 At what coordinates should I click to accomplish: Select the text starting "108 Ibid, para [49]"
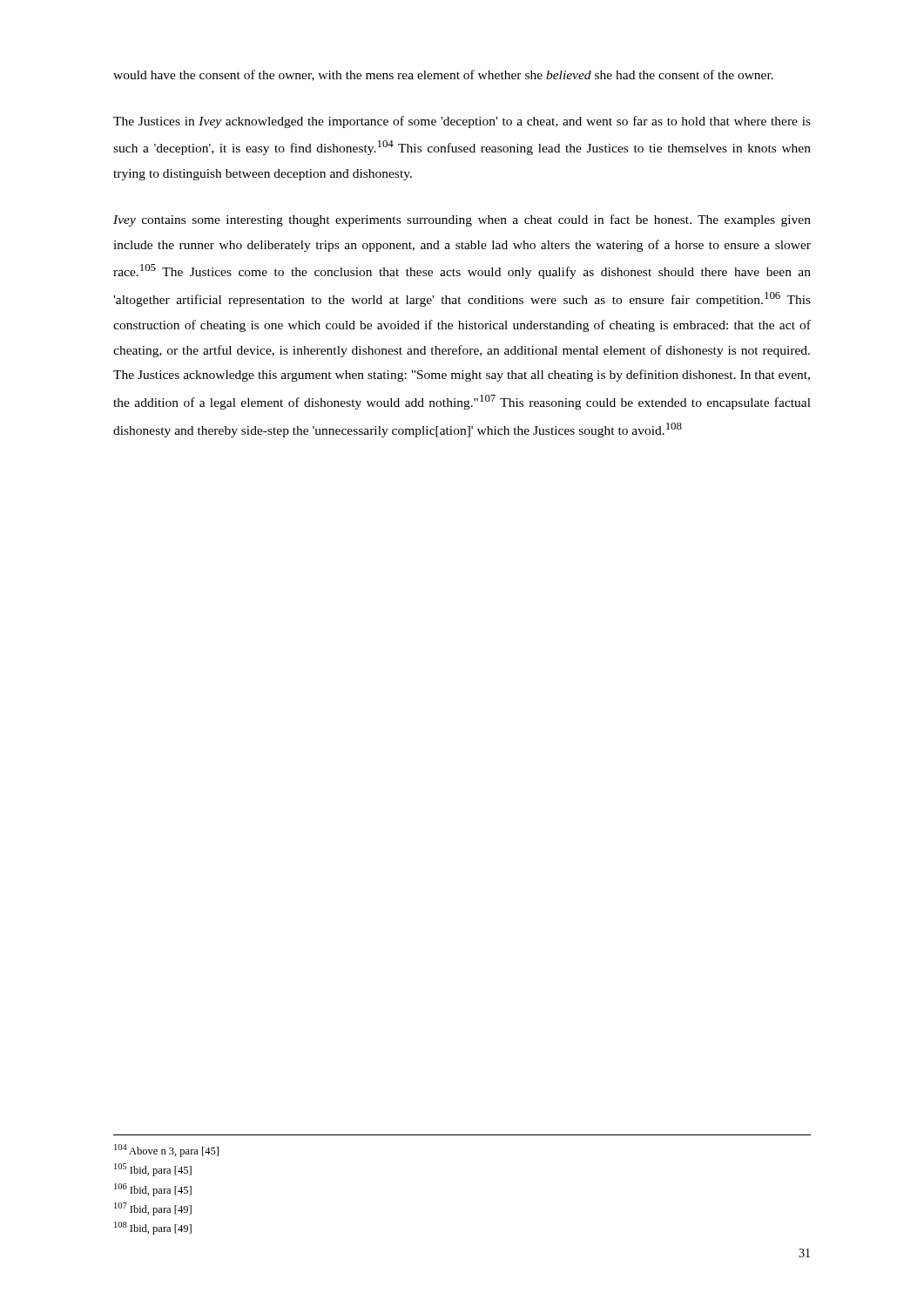153,1227
